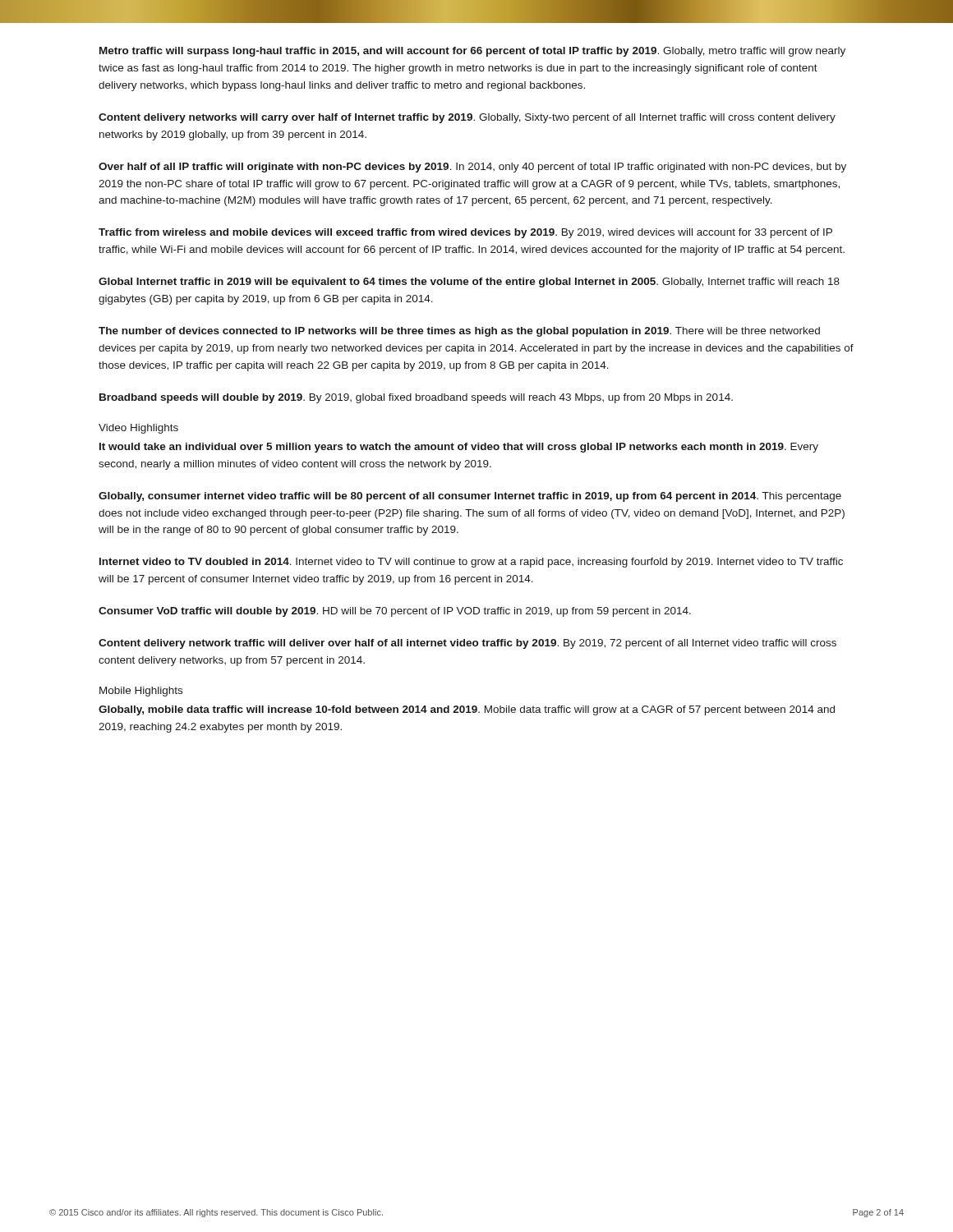The width and height of the screenshot is (953, 1232).
Task: Click on the text block starting "Content delivery networks will"
Action: [x=467, y=125]
